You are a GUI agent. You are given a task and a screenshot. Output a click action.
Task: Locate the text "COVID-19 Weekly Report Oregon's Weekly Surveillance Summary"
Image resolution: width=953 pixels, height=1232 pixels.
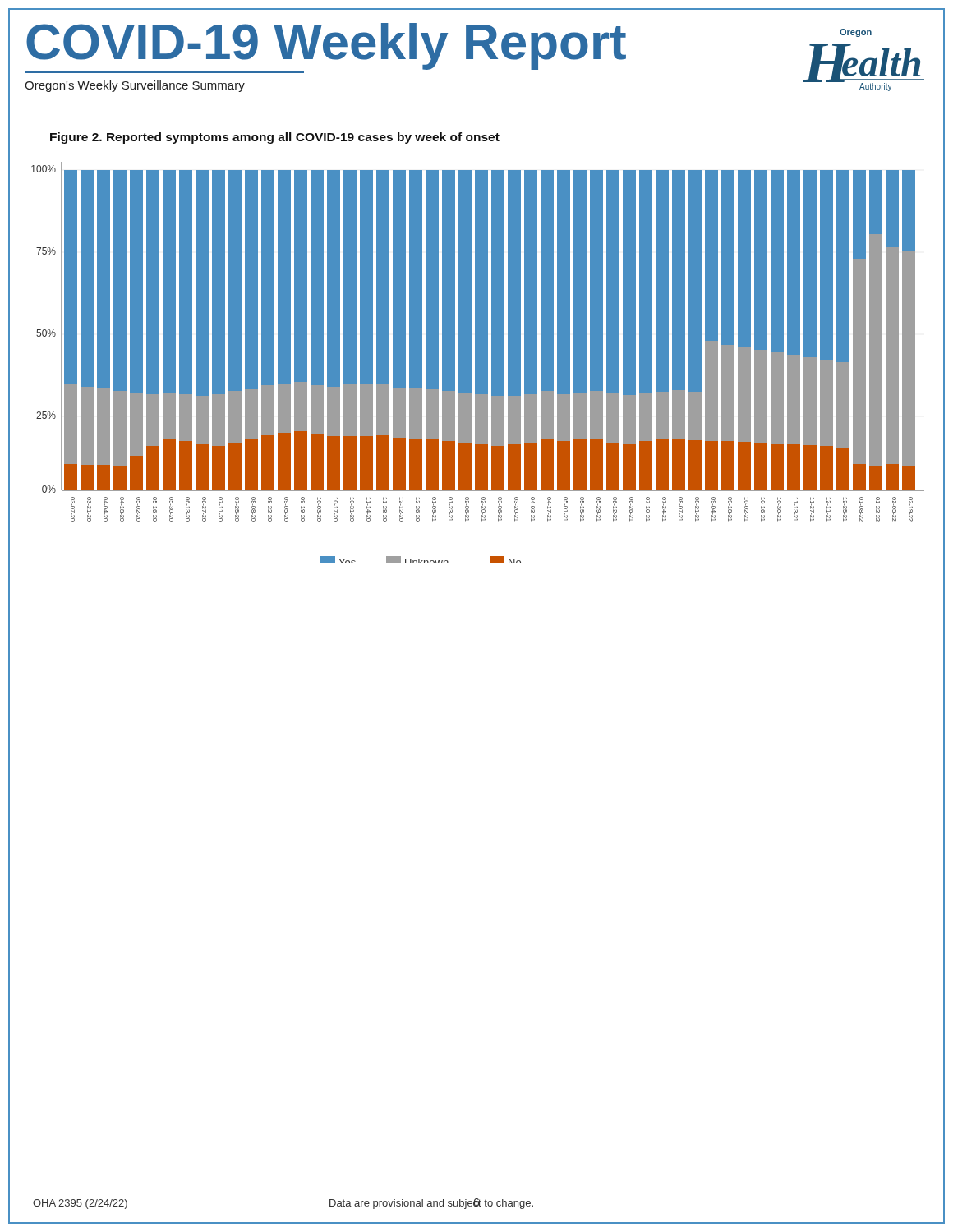(x=345, y=53)
